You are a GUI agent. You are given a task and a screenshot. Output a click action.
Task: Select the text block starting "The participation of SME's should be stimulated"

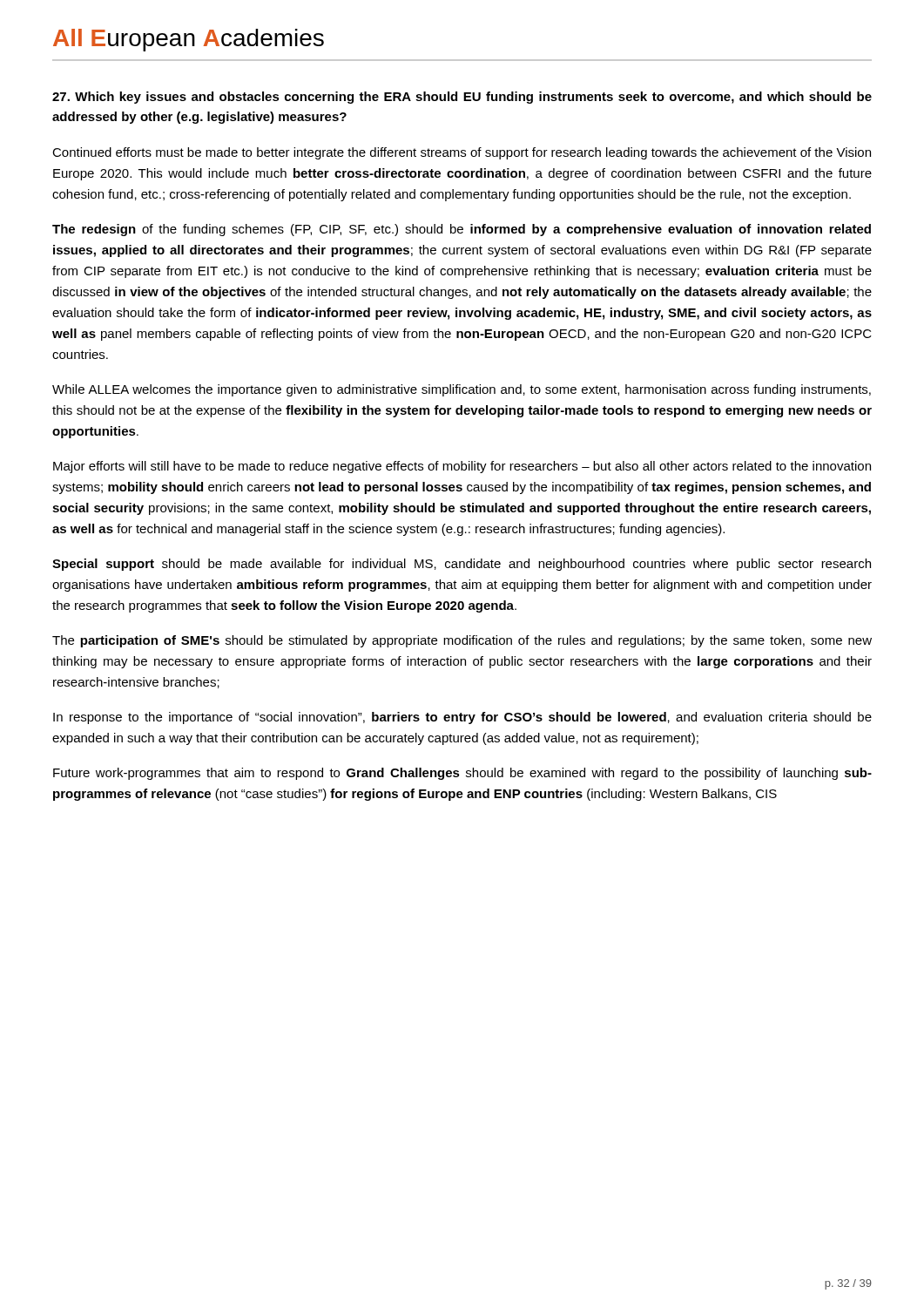[462, 661]
